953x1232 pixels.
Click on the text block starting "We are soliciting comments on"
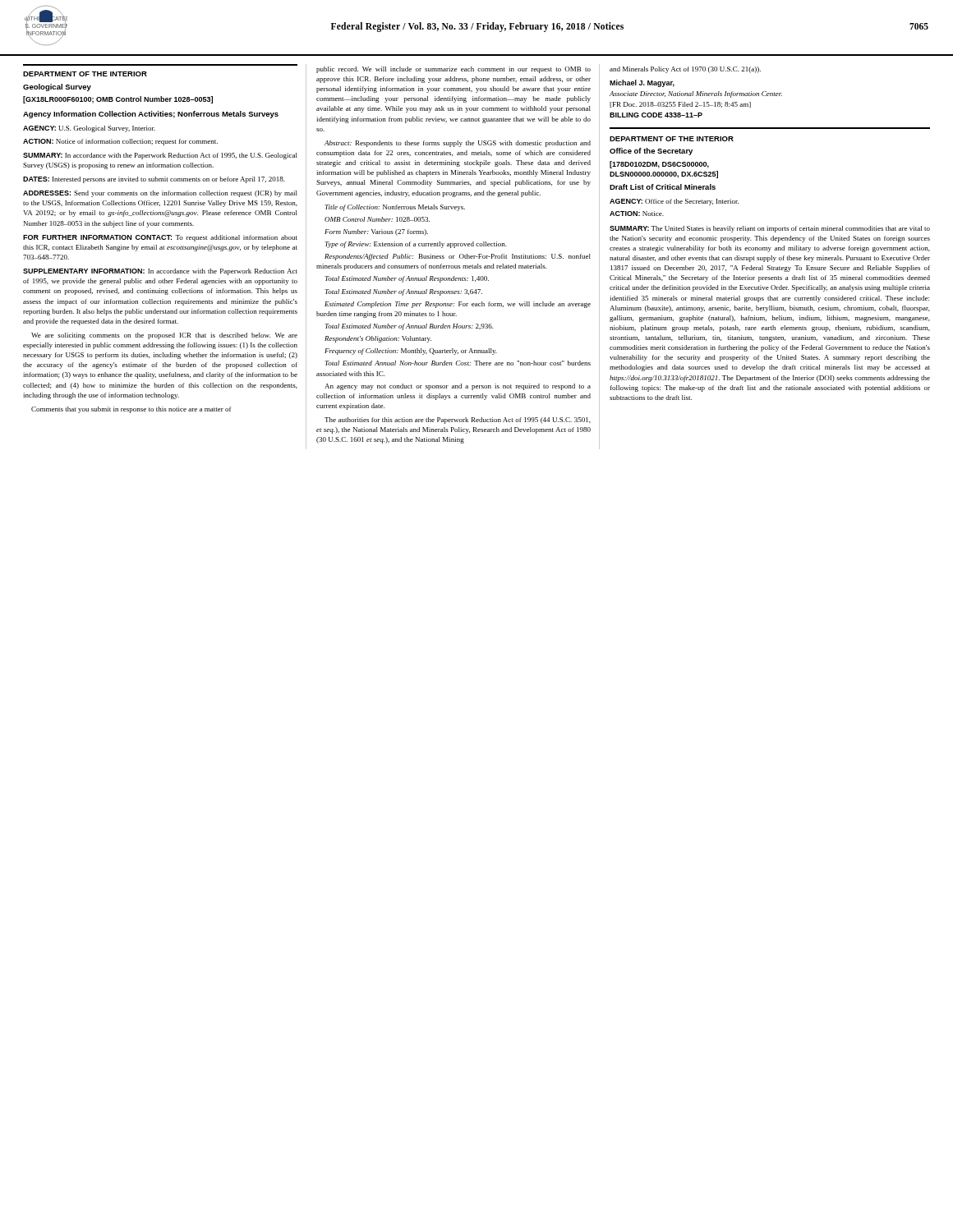(160, 365)
